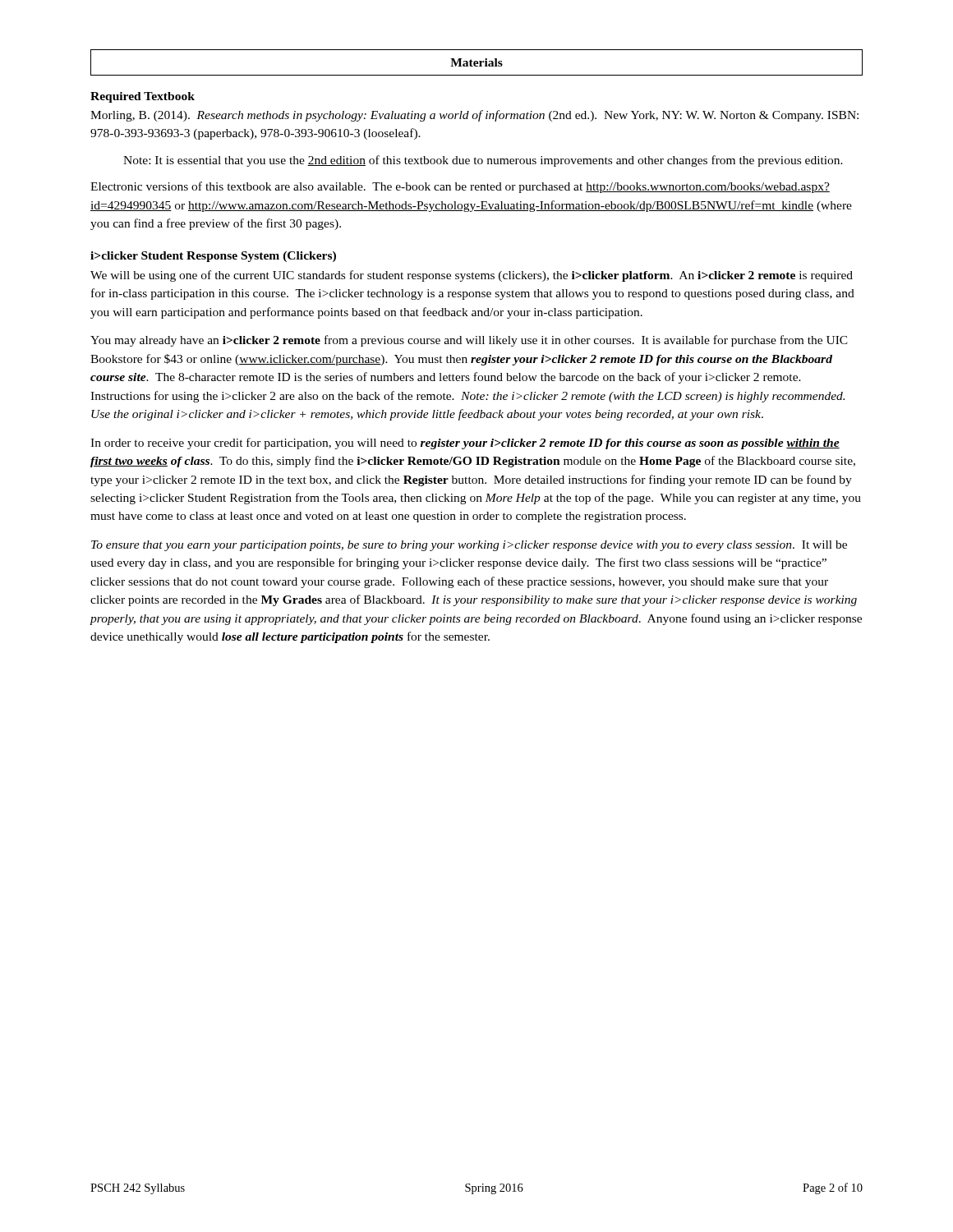Navigate to the passage starting "Note: It is"

483,160
